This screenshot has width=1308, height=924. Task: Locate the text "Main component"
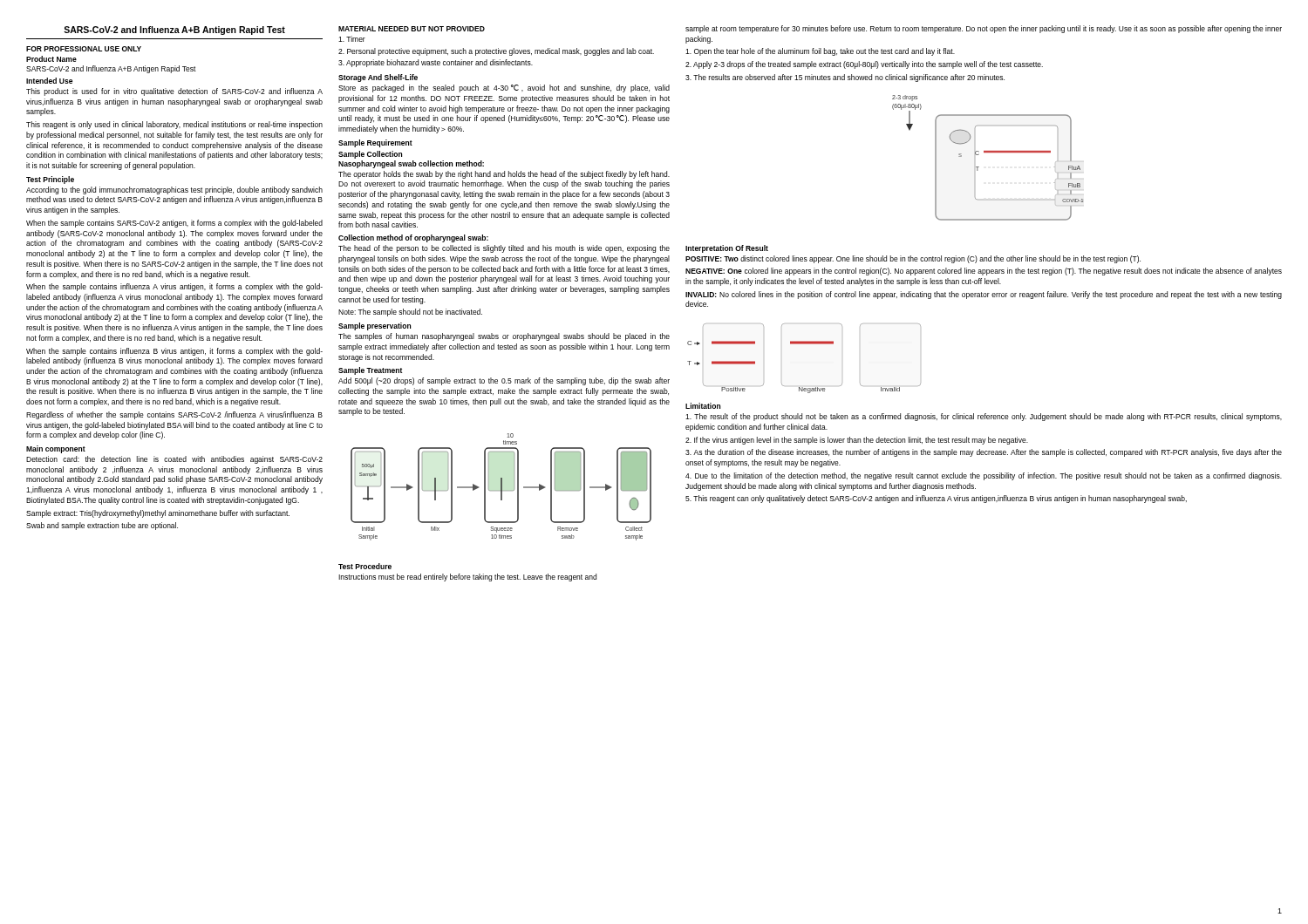click(56, 449)
